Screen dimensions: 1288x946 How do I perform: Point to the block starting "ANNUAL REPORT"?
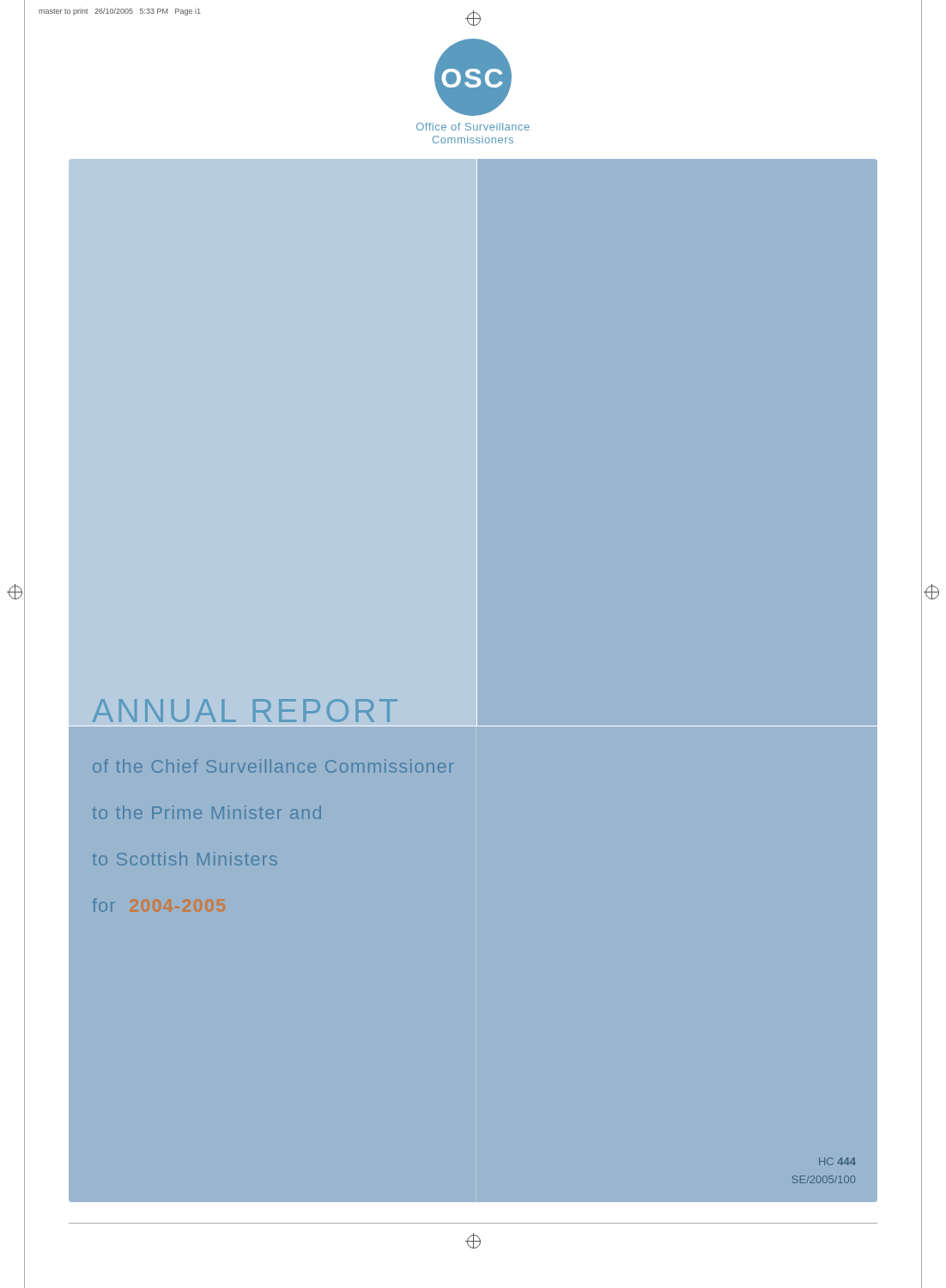[246, 711]
